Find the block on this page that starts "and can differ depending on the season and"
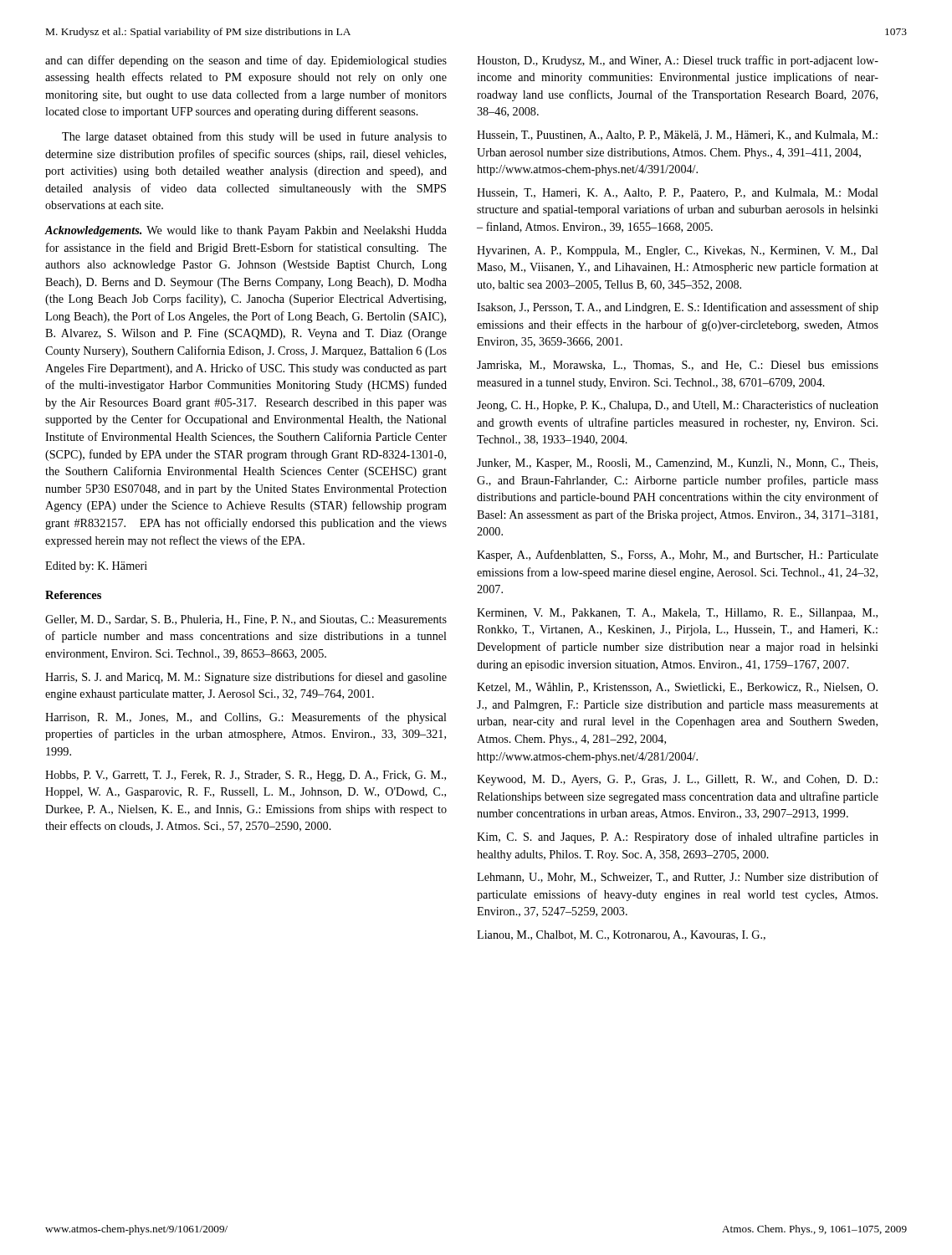The width and height of the screenshot is (952, 1255). pos(246,133)
